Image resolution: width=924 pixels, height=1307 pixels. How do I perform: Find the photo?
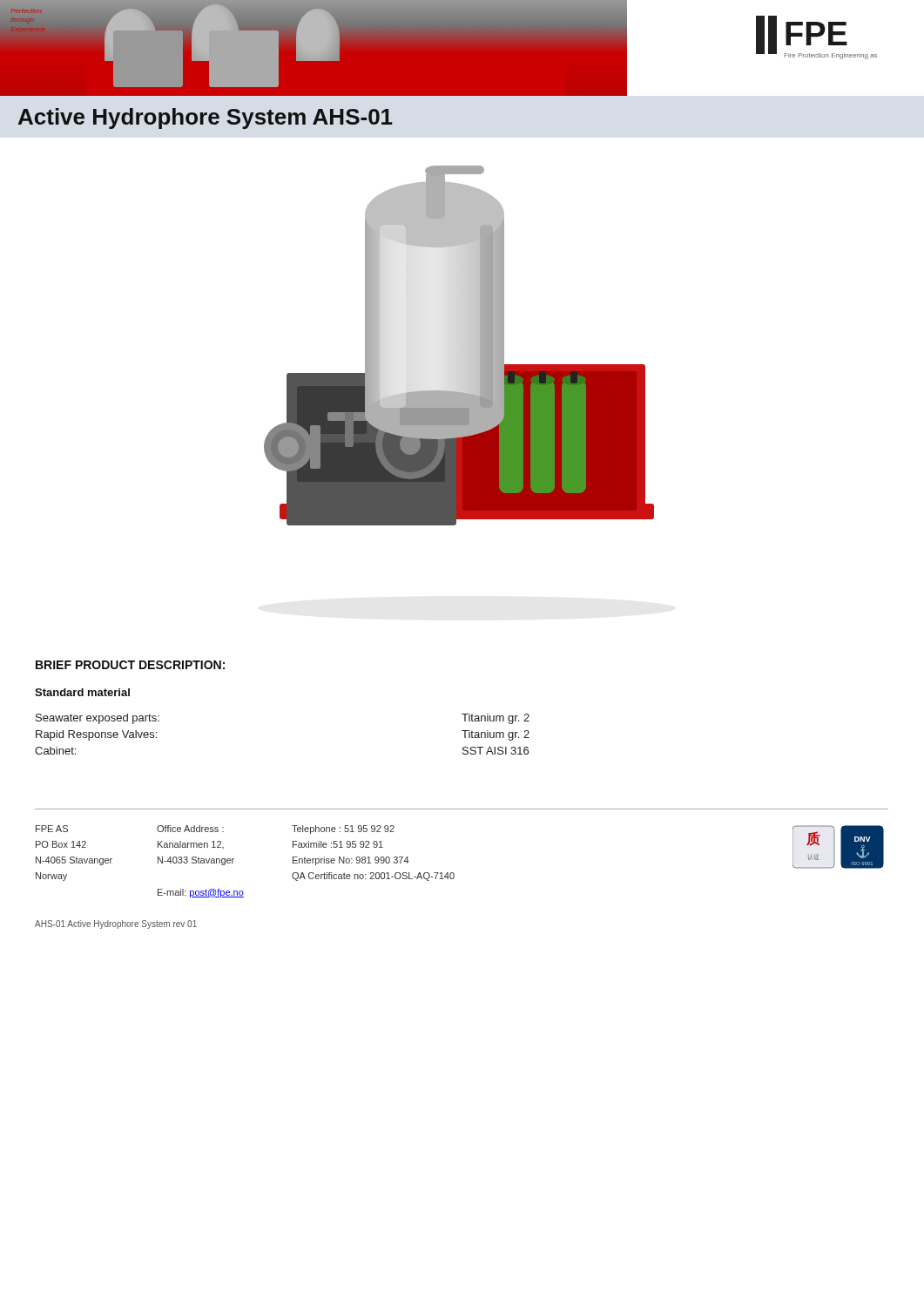[462, 390]
